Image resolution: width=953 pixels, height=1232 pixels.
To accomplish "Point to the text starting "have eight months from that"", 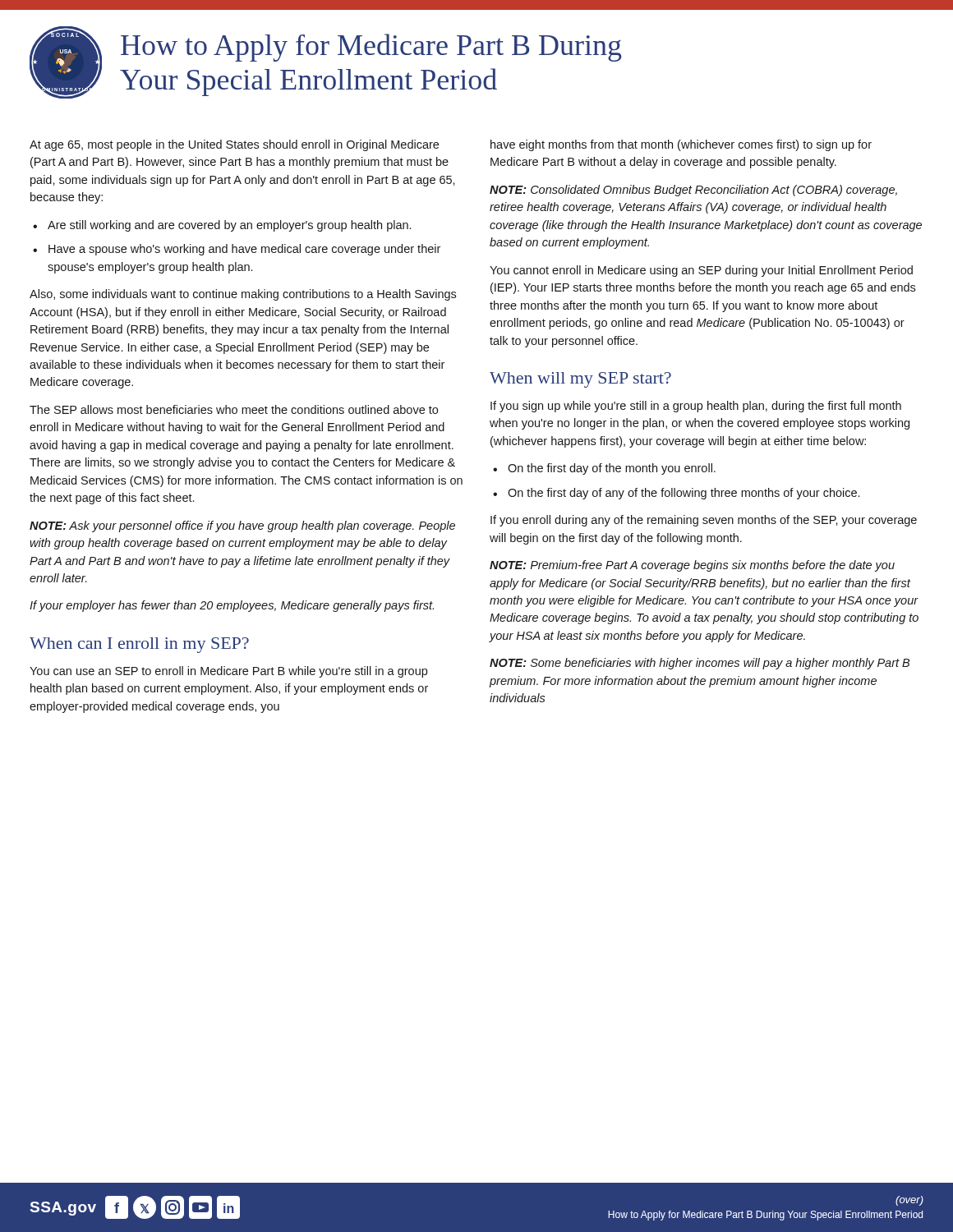I will [x=681, y=153].
